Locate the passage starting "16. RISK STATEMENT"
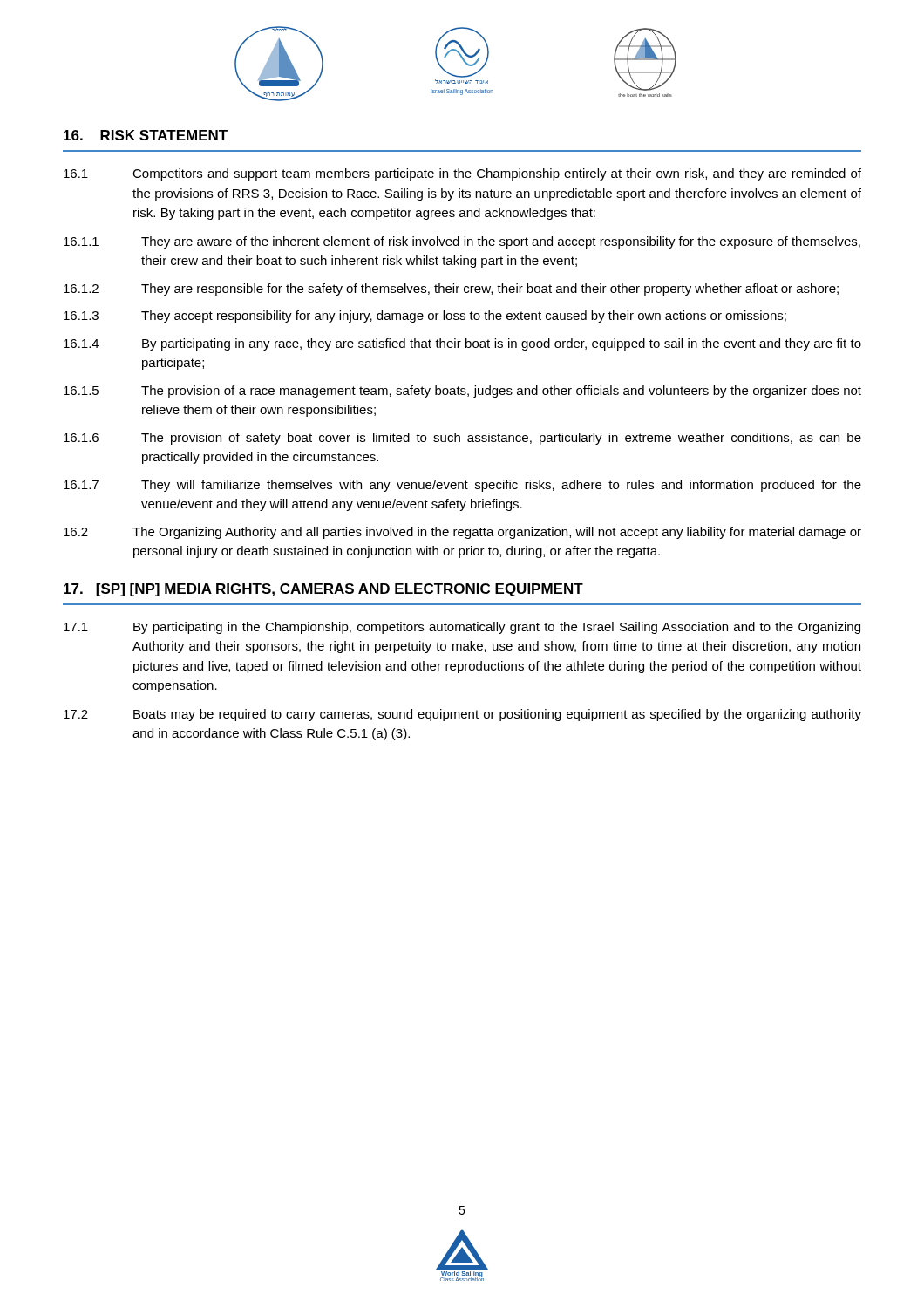924x1308 pixels. 146,135
